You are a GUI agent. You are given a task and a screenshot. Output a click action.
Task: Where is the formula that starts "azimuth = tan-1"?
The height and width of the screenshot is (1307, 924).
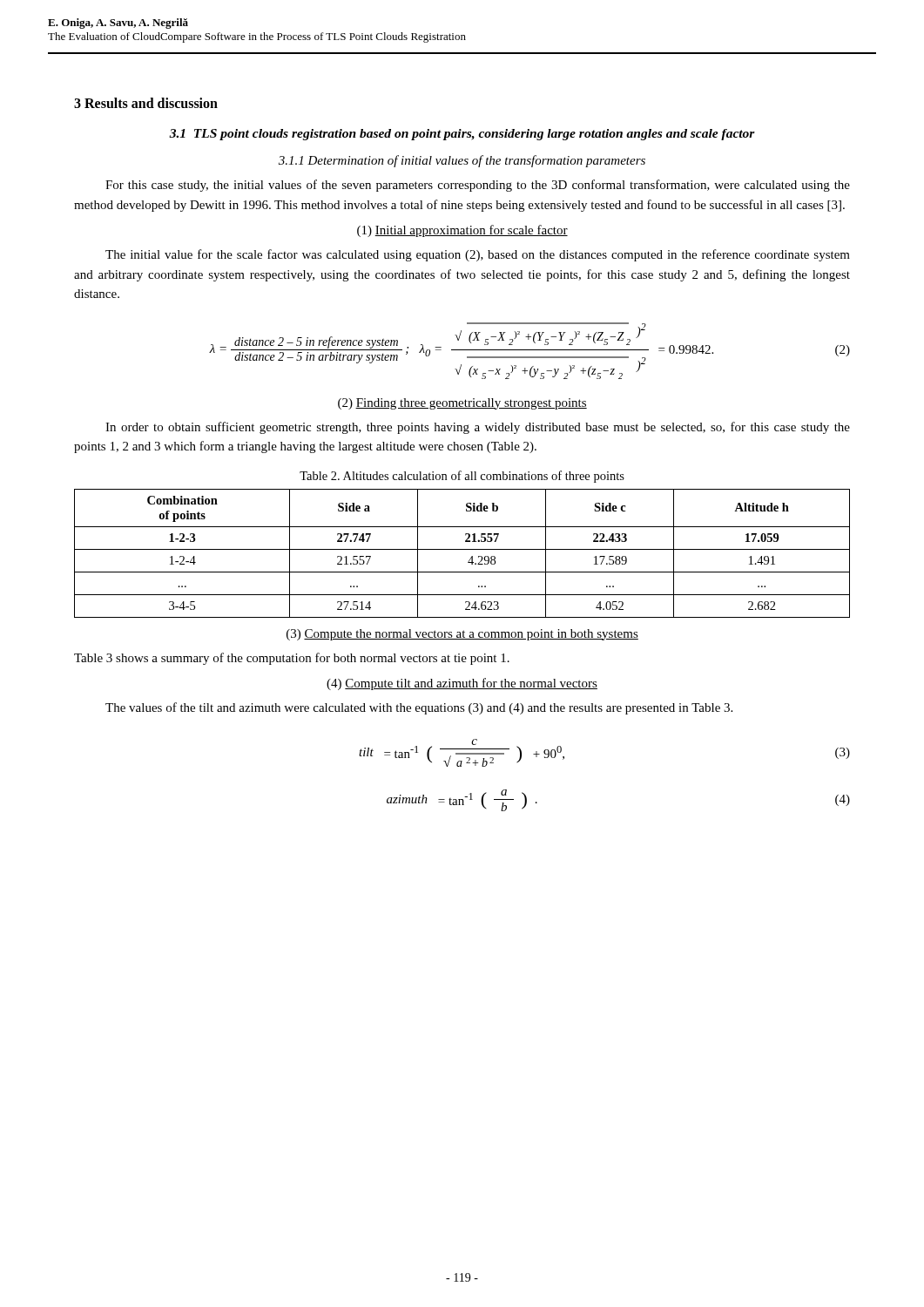coord(483,800)
